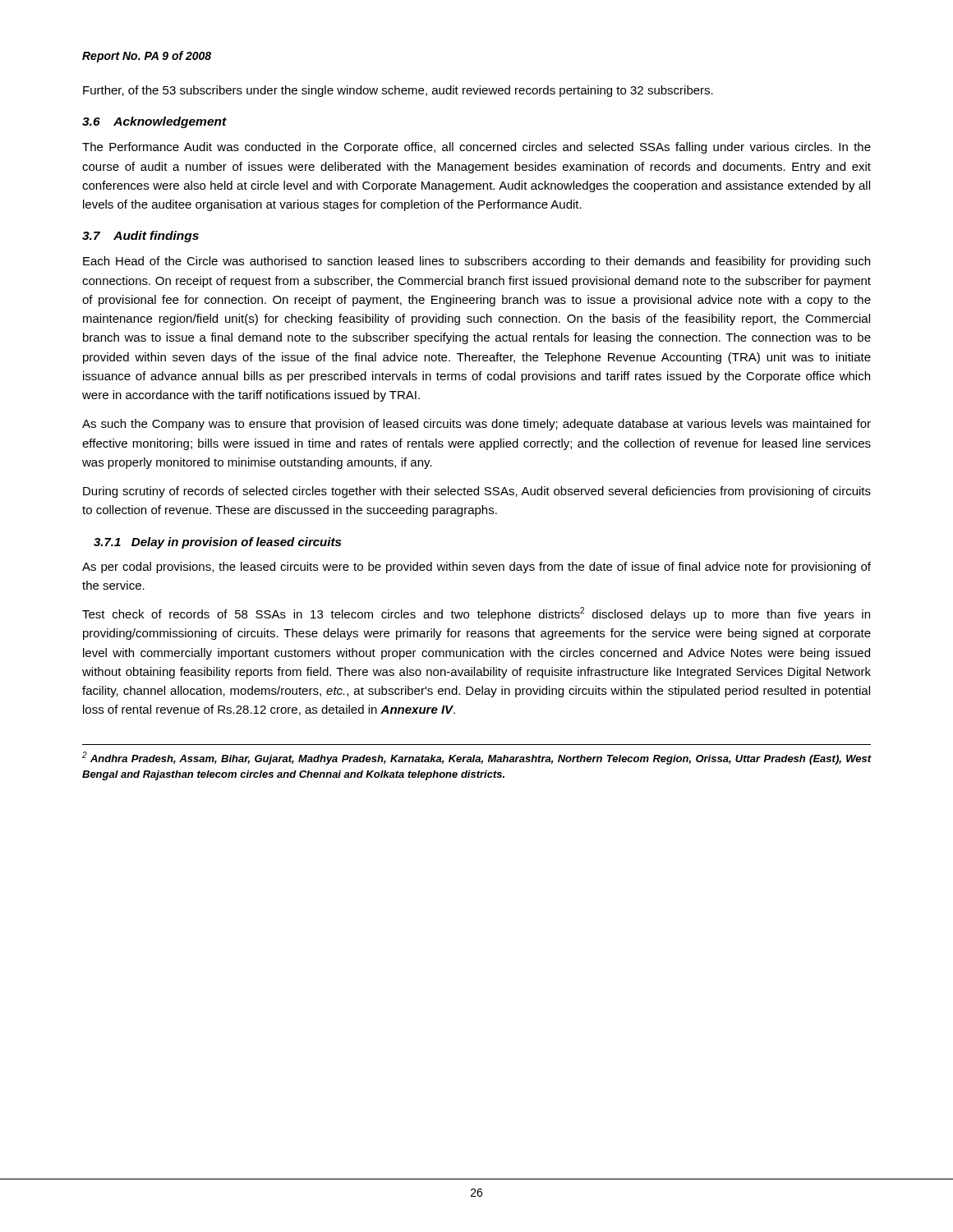Navigate to the element starting "2 Andhra Pradesh, Assam, Bihar, Gujarat, Madhya"
The image size is (953, 1232).
tap(476, 766)
